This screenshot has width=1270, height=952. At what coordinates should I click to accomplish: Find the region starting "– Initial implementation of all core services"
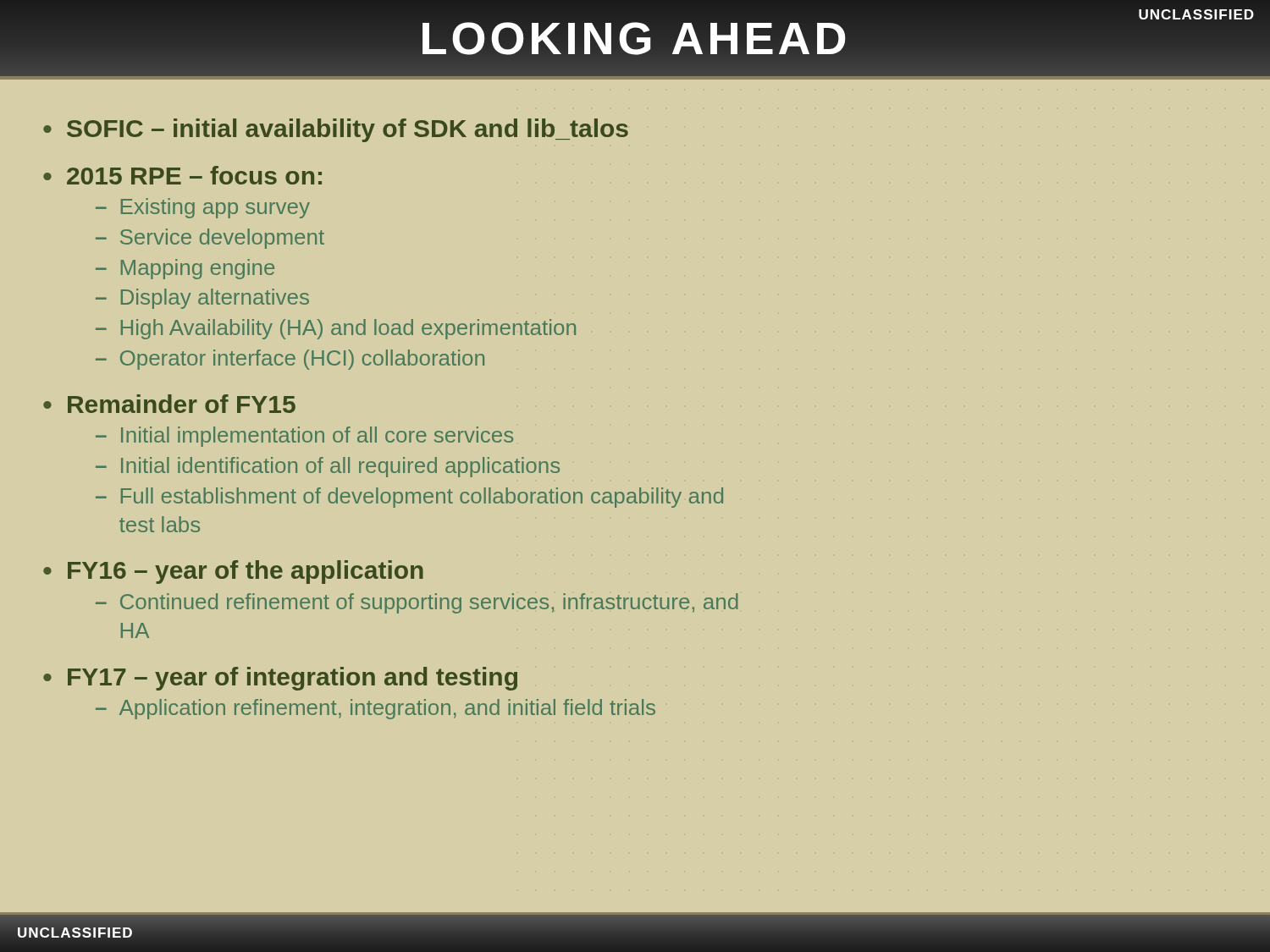pos(304,436)
